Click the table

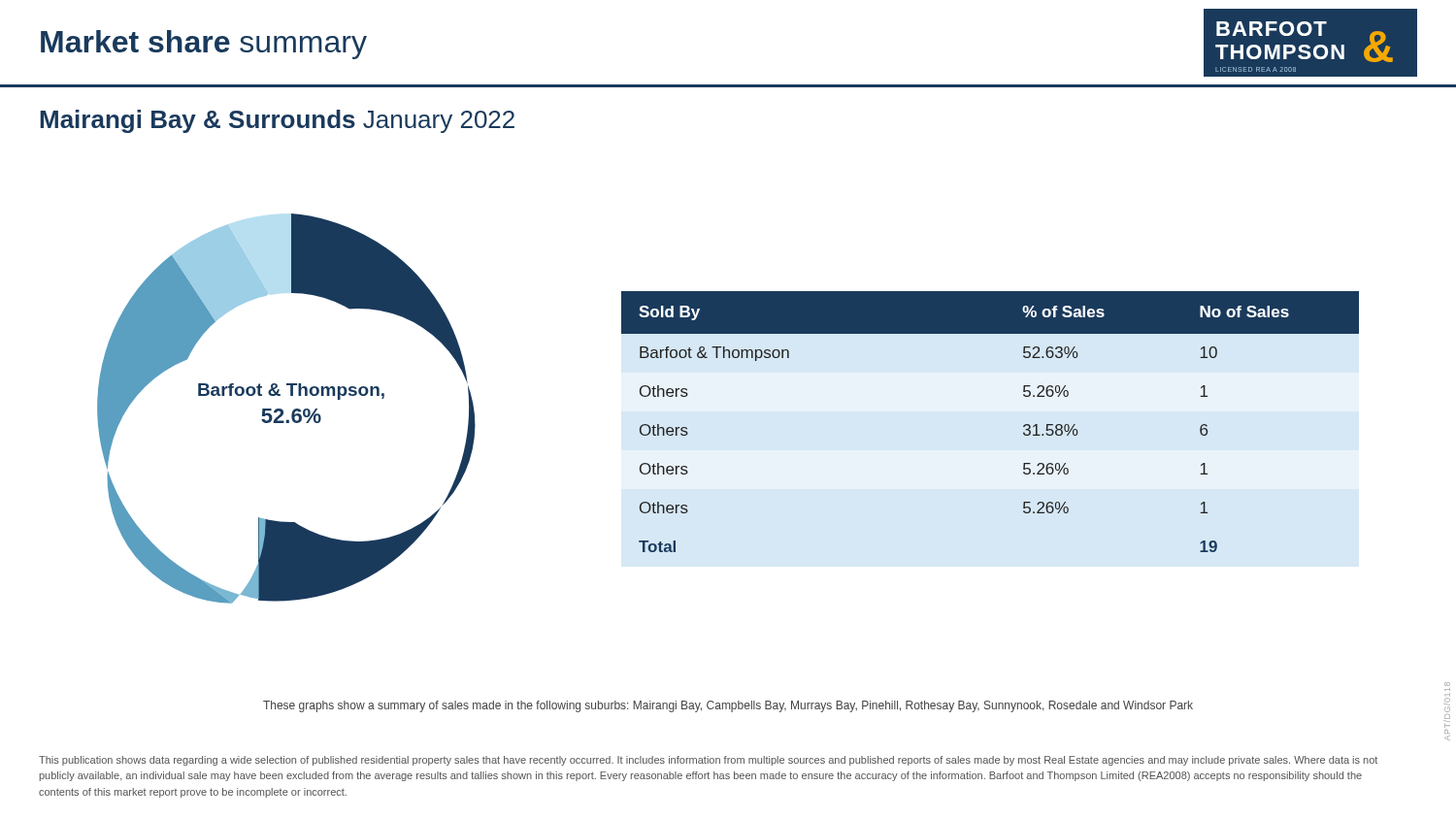[990, 429]
